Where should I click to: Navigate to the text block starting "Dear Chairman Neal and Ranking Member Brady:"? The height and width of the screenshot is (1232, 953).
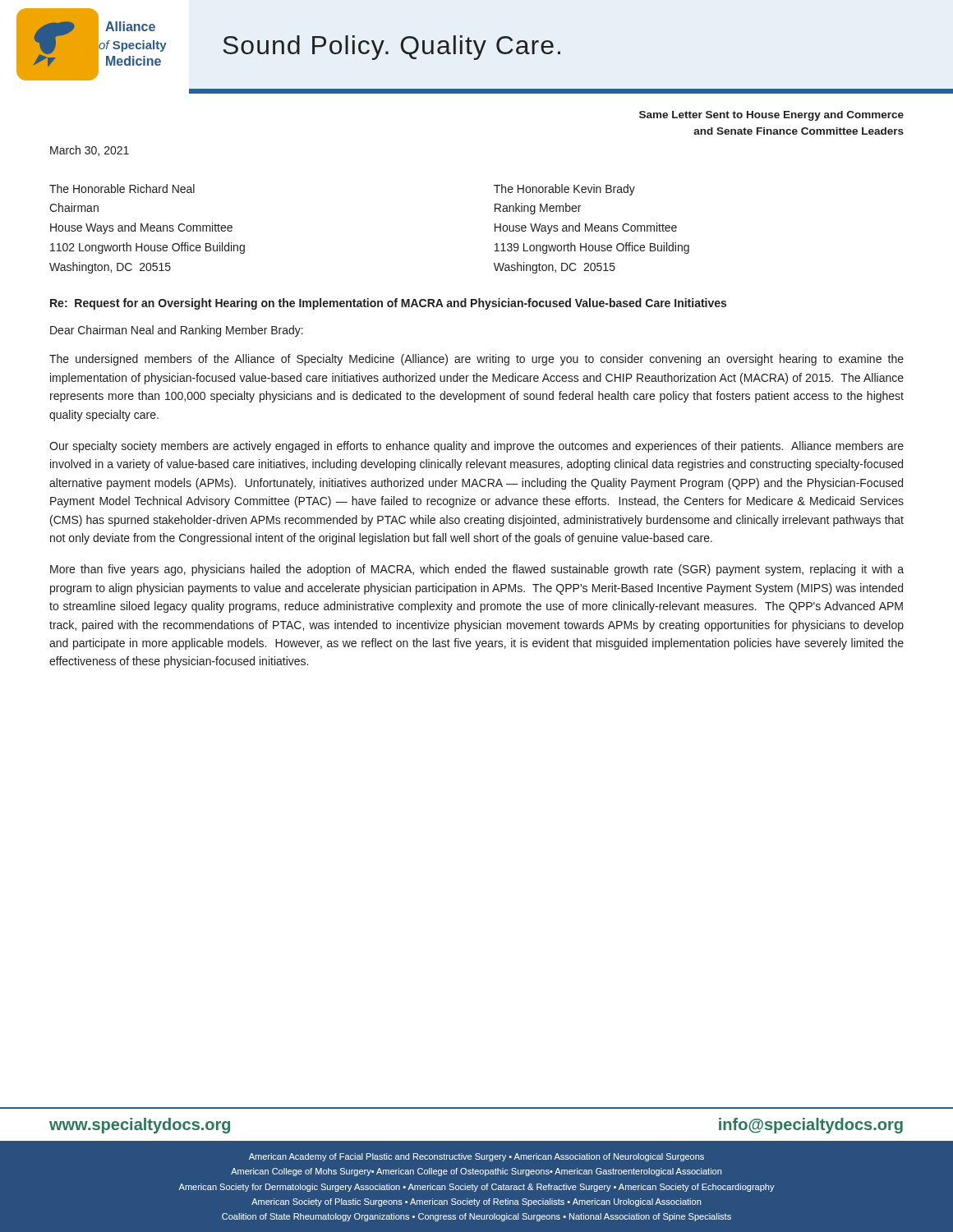click(176, 331)
